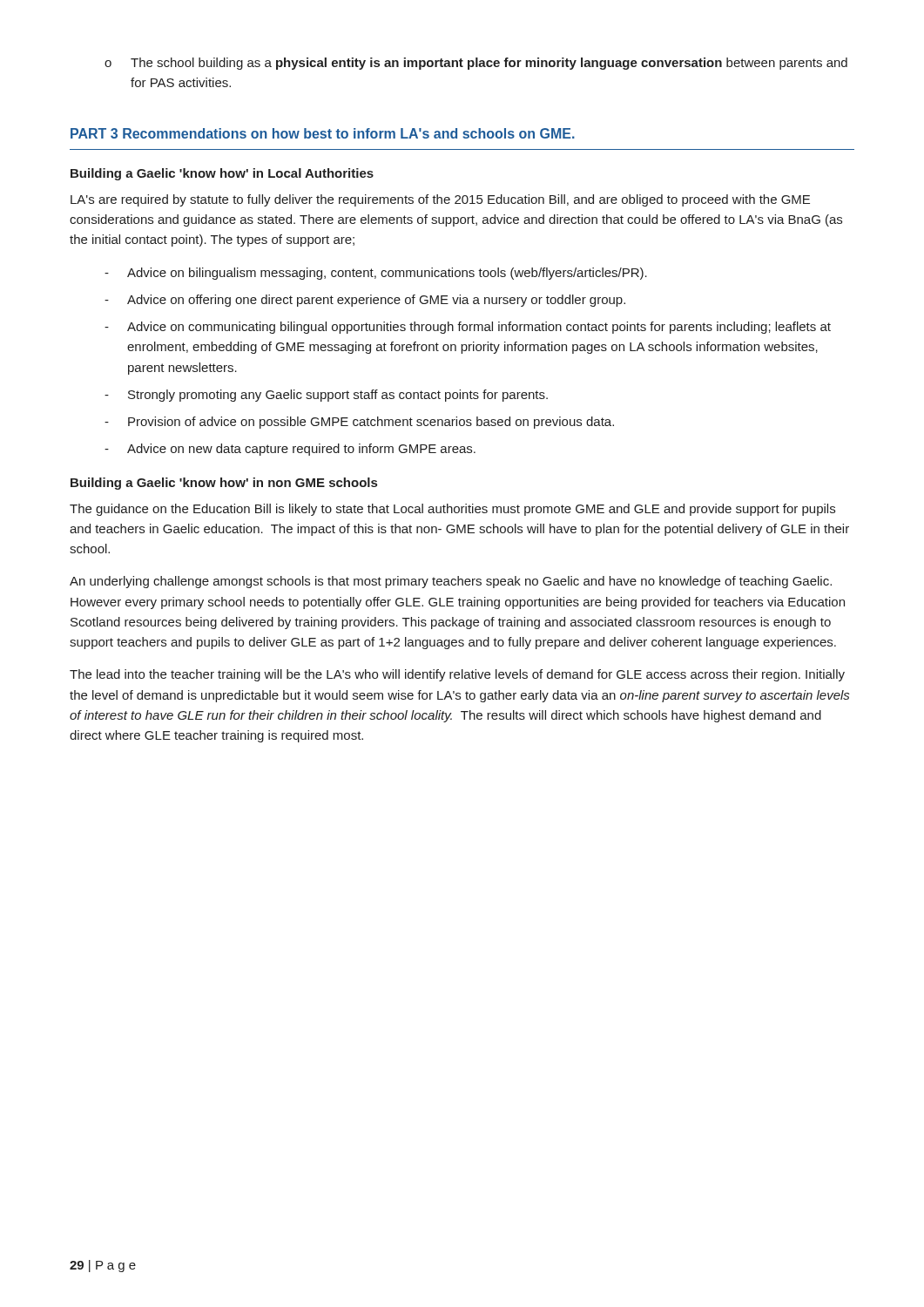This screenshot has height=1307, width=924.
Task: Where does it say "Building a Gaelic 'know how' in Local Authorities"?
Action: tap(222, 173)
